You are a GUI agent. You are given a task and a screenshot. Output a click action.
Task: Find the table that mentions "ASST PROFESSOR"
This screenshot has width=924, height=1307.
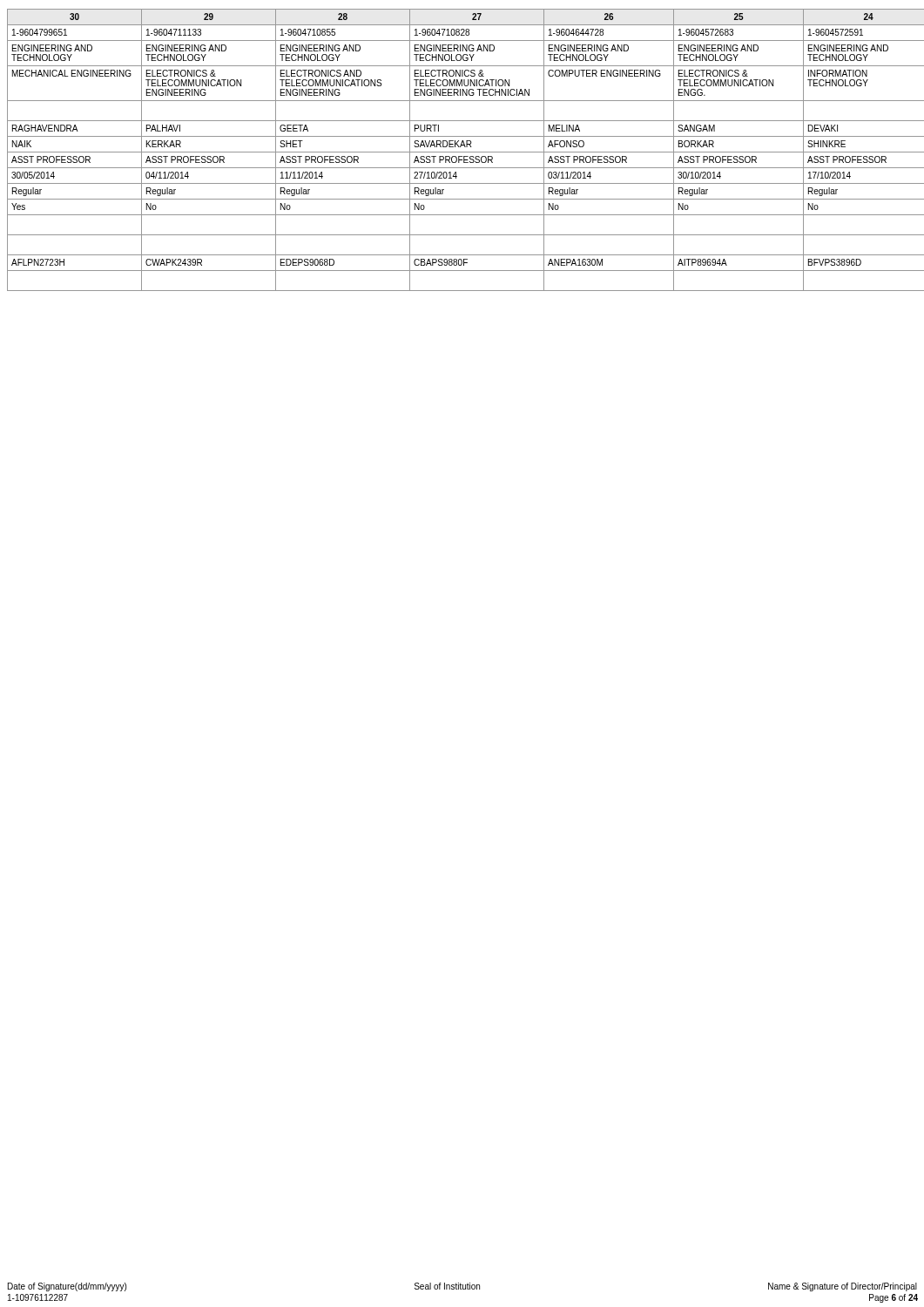pyautogui.click(x=462, y=150)
